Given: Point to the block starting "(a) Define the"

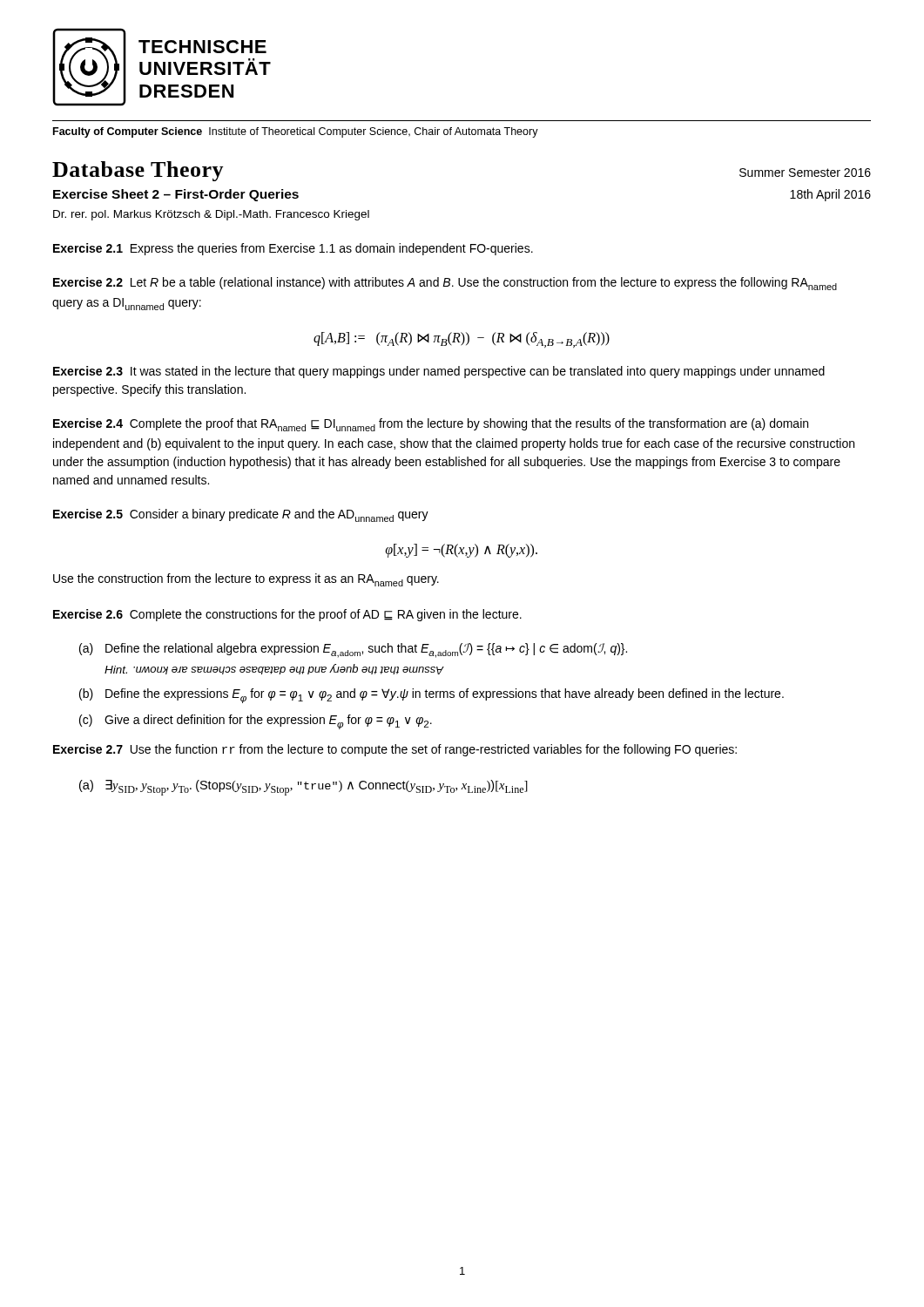Looking at the screenshot, I should tap(353, 660).
